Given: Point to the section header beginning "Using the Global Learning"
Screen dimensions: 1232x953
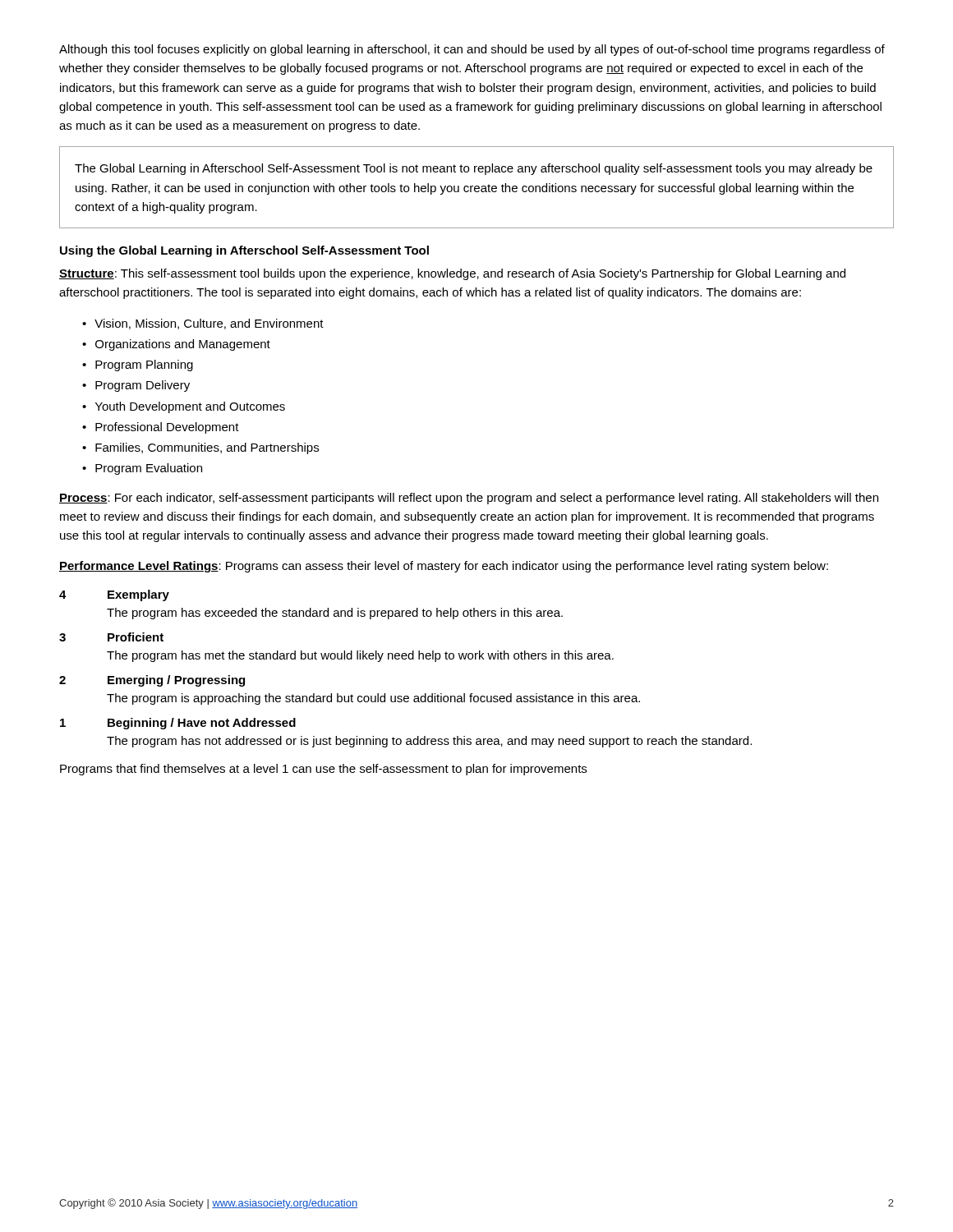Looking at the screenshot, I should tap(244, 250).
